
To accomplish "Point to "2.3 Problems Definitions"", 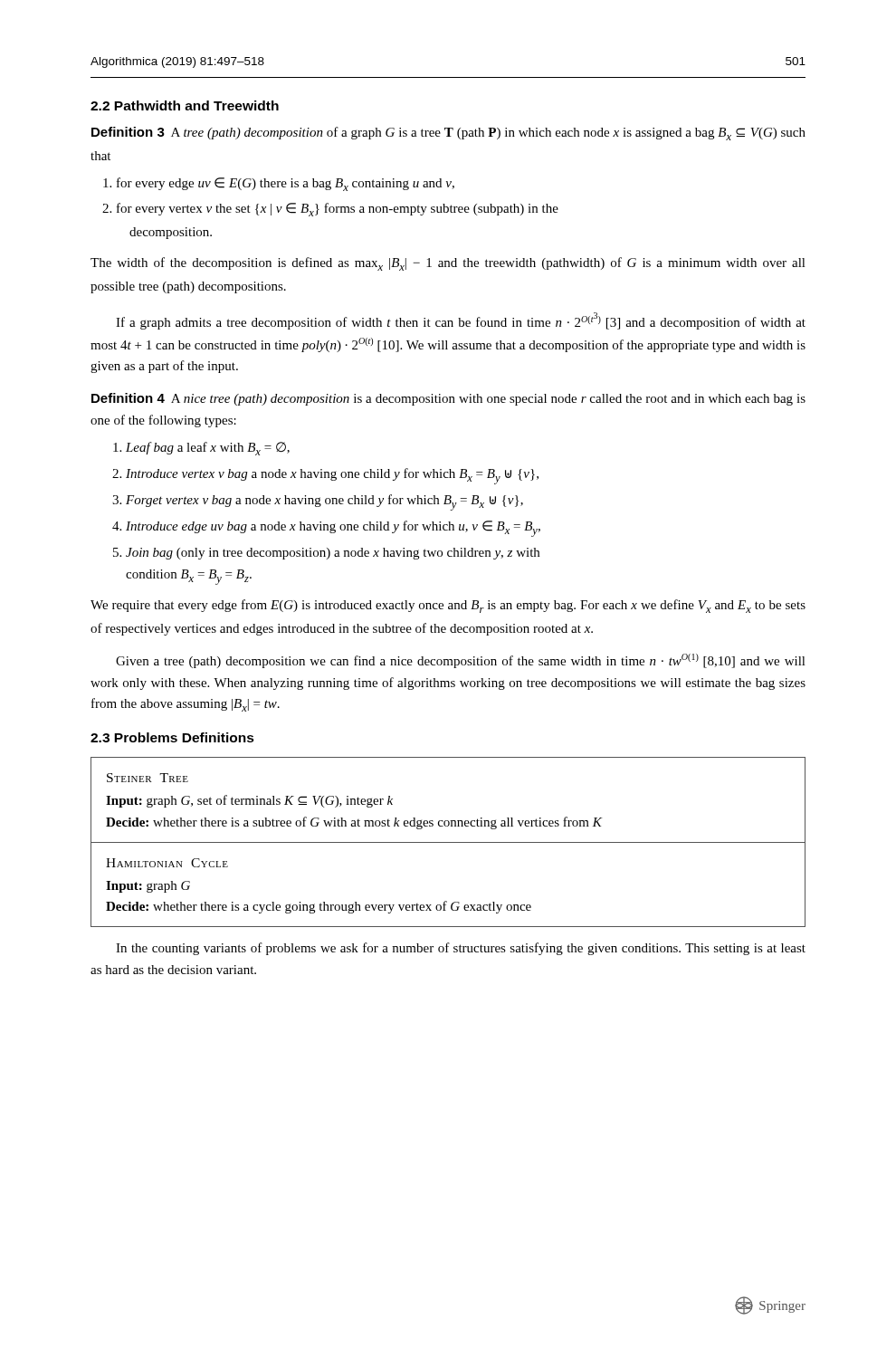I will tap(172, 738).
